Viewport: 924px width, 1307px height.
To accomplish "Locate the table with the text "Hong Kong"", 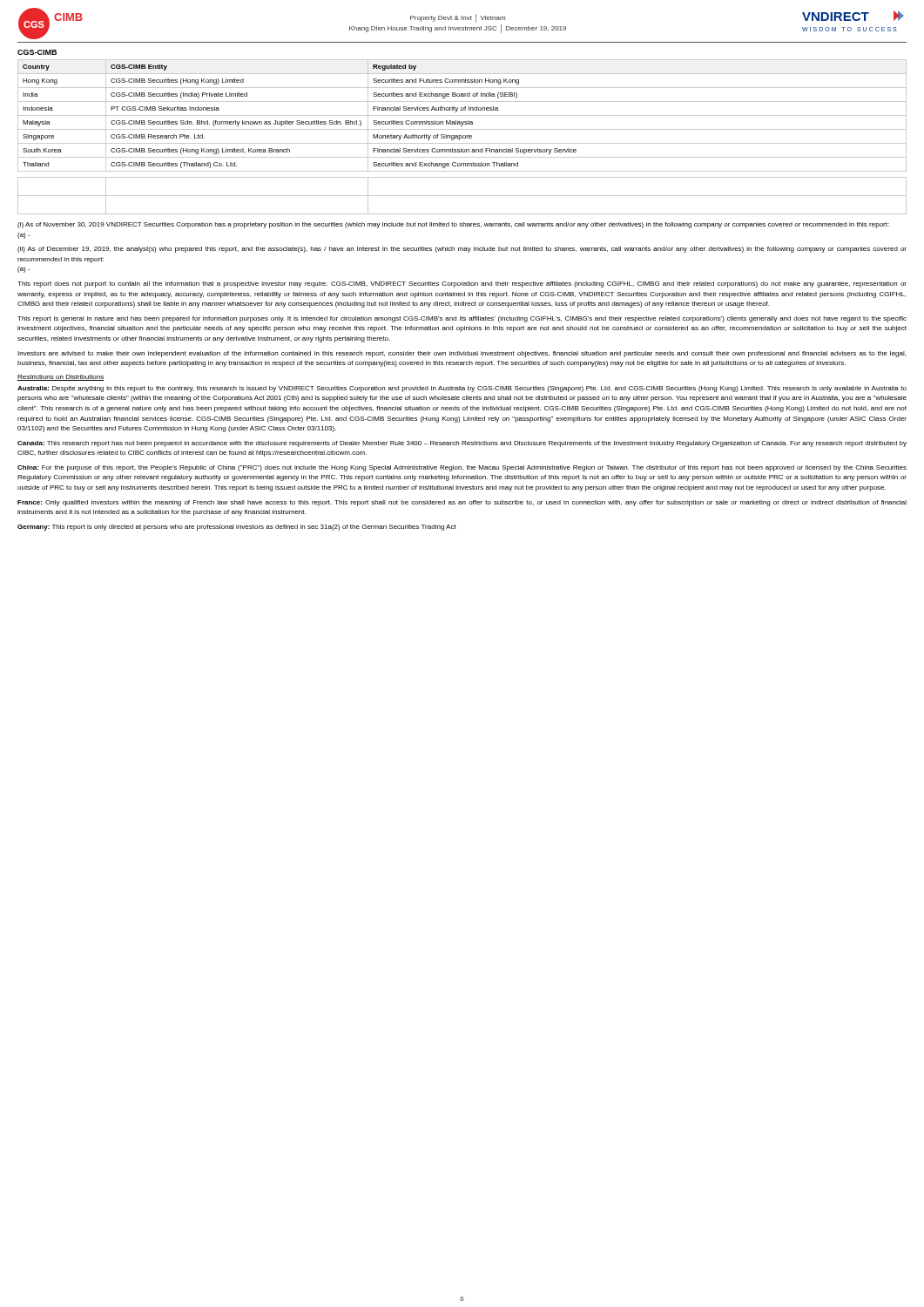I will (x=462, y=115).
